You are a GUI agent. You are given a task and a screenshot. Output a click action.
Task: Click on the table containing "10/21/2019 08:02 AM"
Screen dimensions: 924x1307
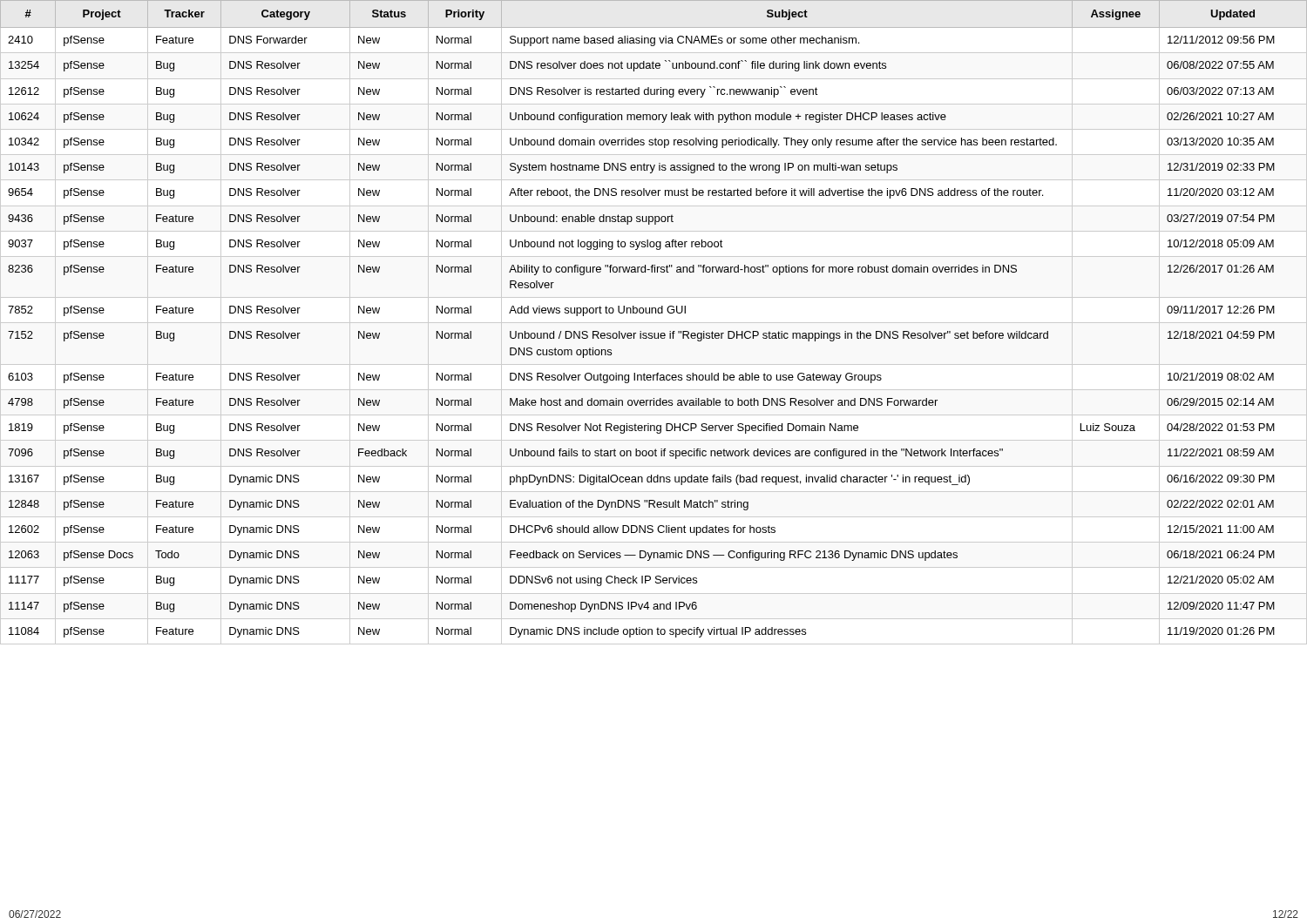coord(654,449)
